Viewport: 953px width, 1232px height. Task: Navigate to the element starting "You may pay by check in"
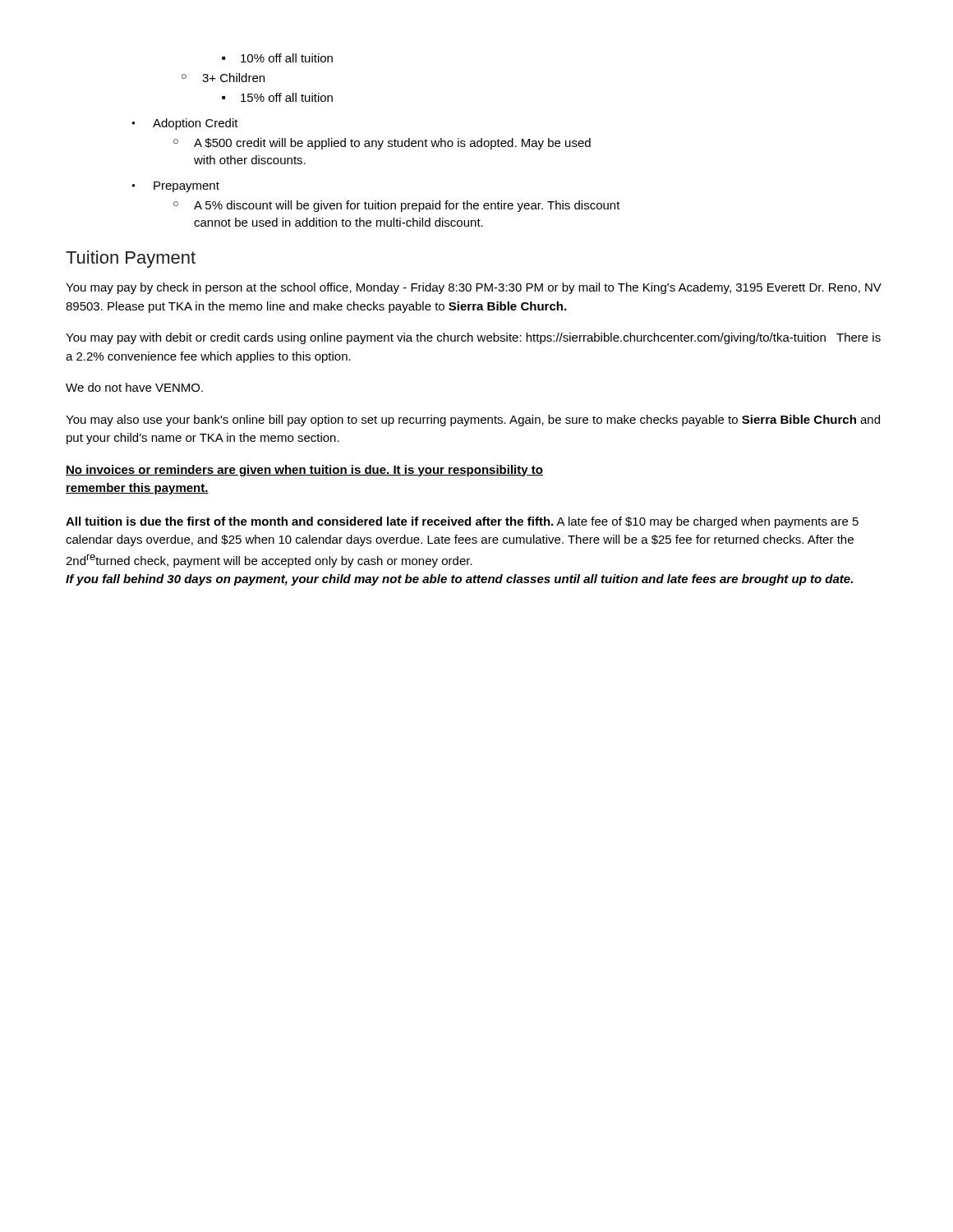point(474,296)
